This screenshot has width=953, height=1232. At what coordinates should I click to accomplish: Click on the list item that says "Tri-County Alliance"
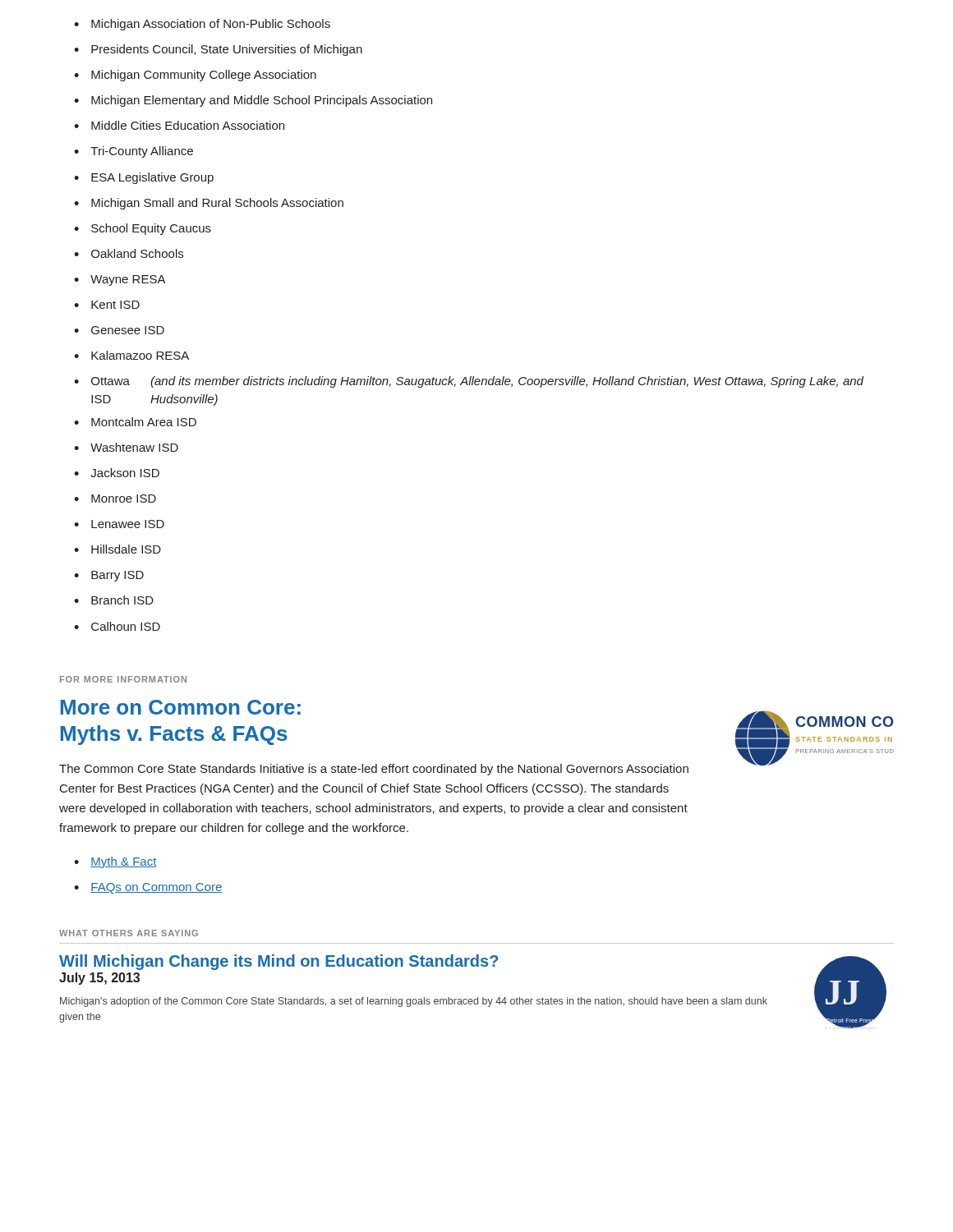click(x=134, y=152)
